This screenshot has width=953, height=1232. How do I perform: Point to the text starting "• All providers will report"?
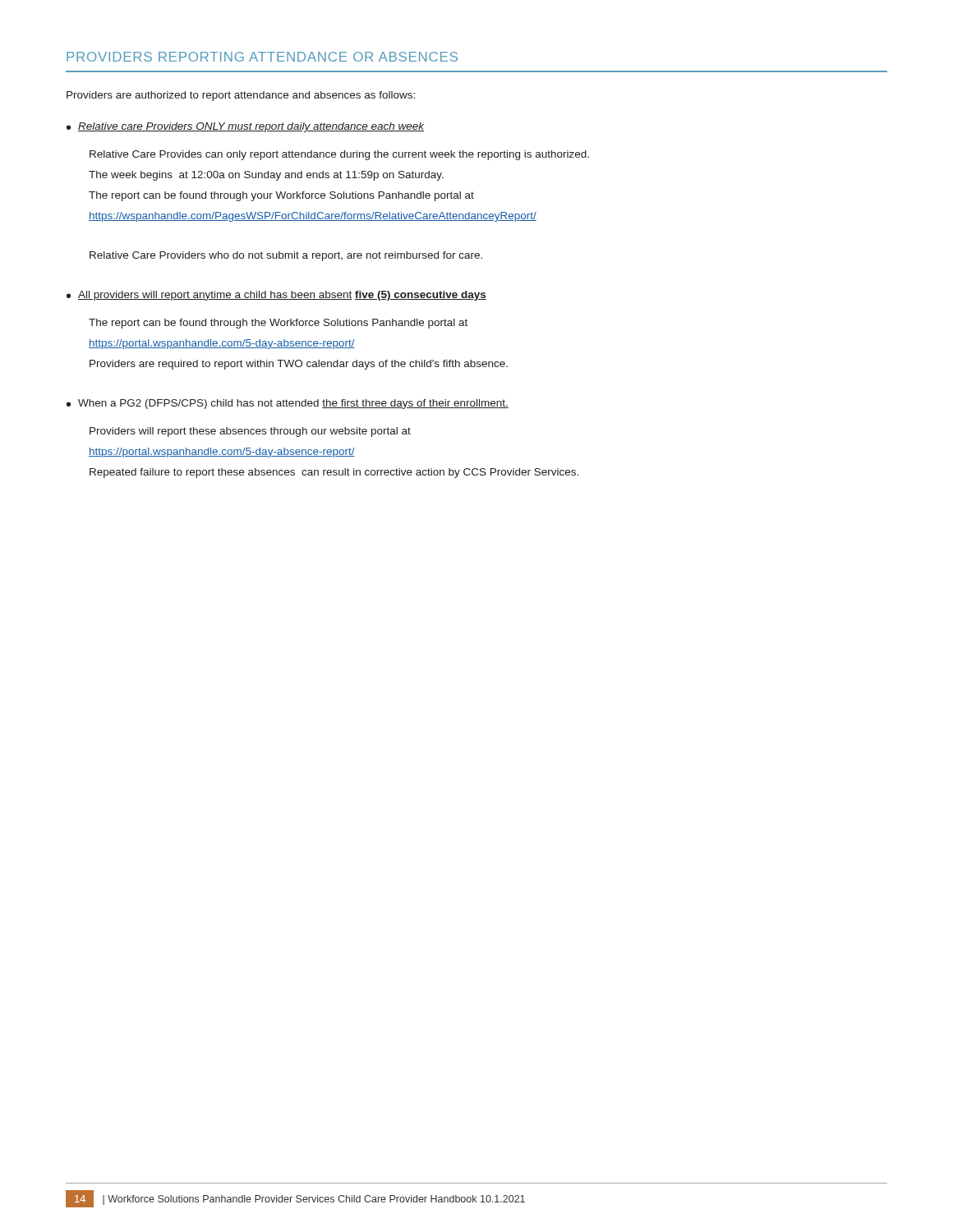[x=476, y=330]
